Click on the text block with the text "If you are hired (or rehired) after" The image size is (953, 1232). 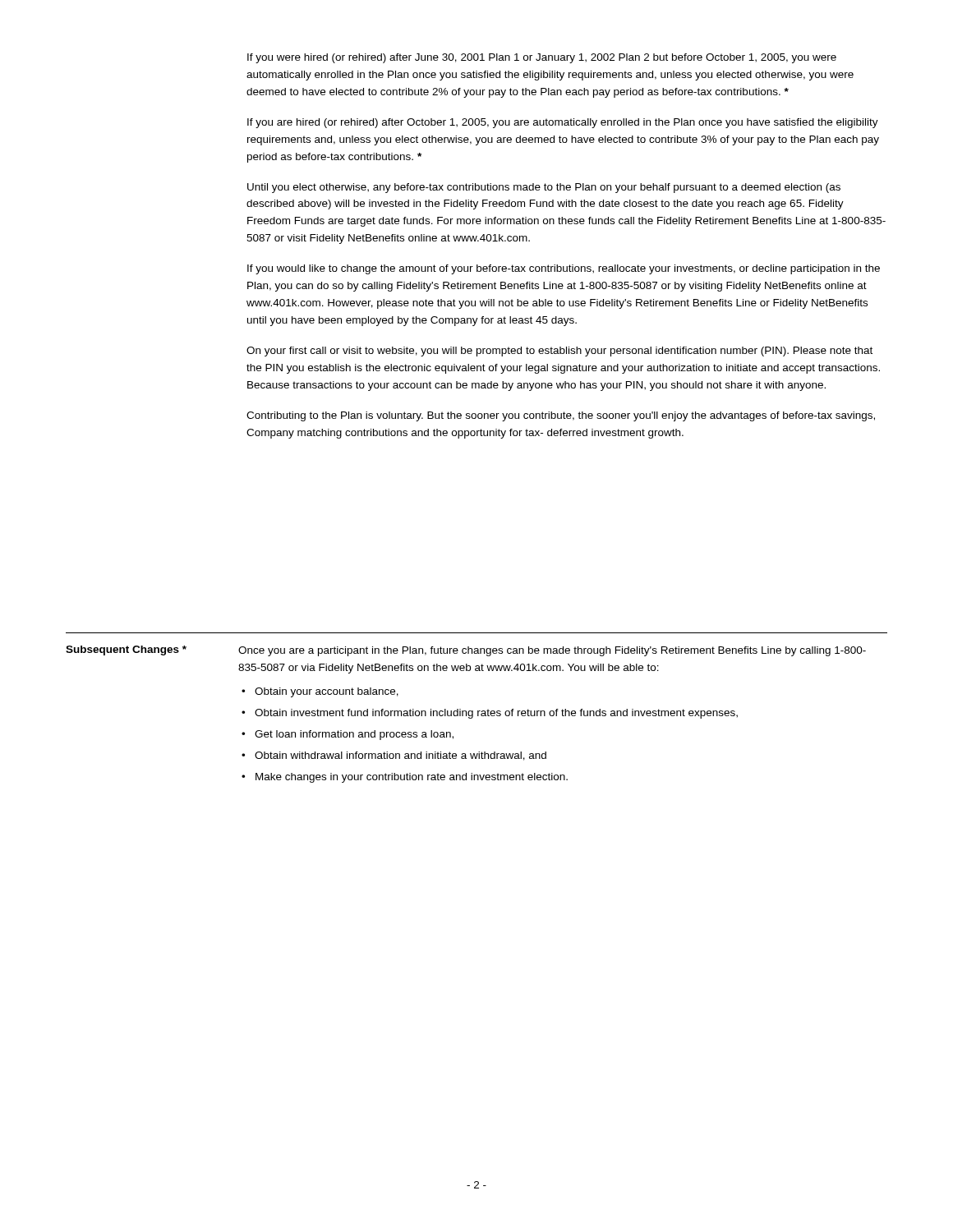point(563,139)
